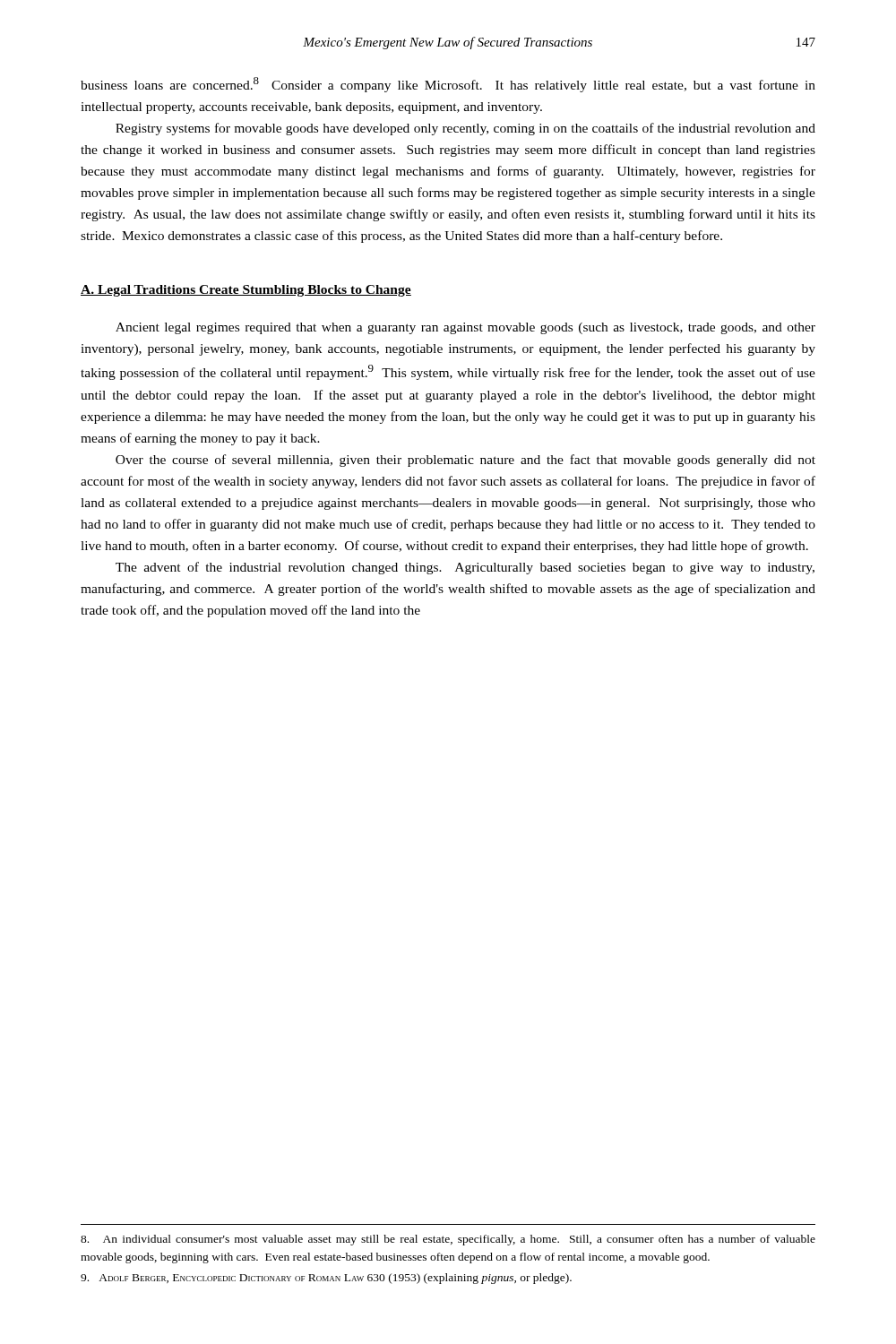
Task: Locate the text block with the text "Over the course of"
Action: pos(448,502)
